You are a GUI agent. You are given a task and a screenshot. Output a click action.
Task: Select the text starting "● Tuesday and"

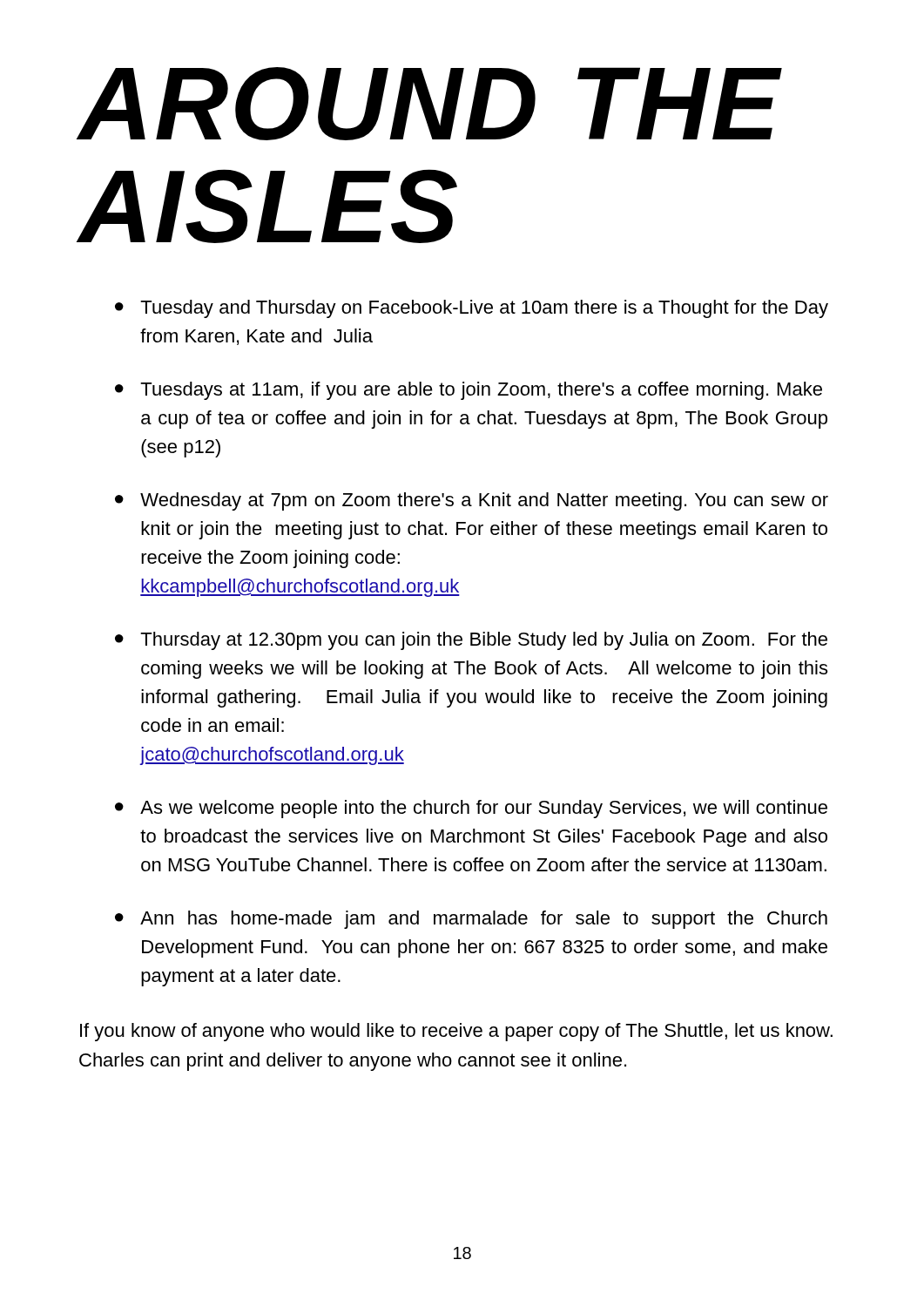click(x=471, y=322)
